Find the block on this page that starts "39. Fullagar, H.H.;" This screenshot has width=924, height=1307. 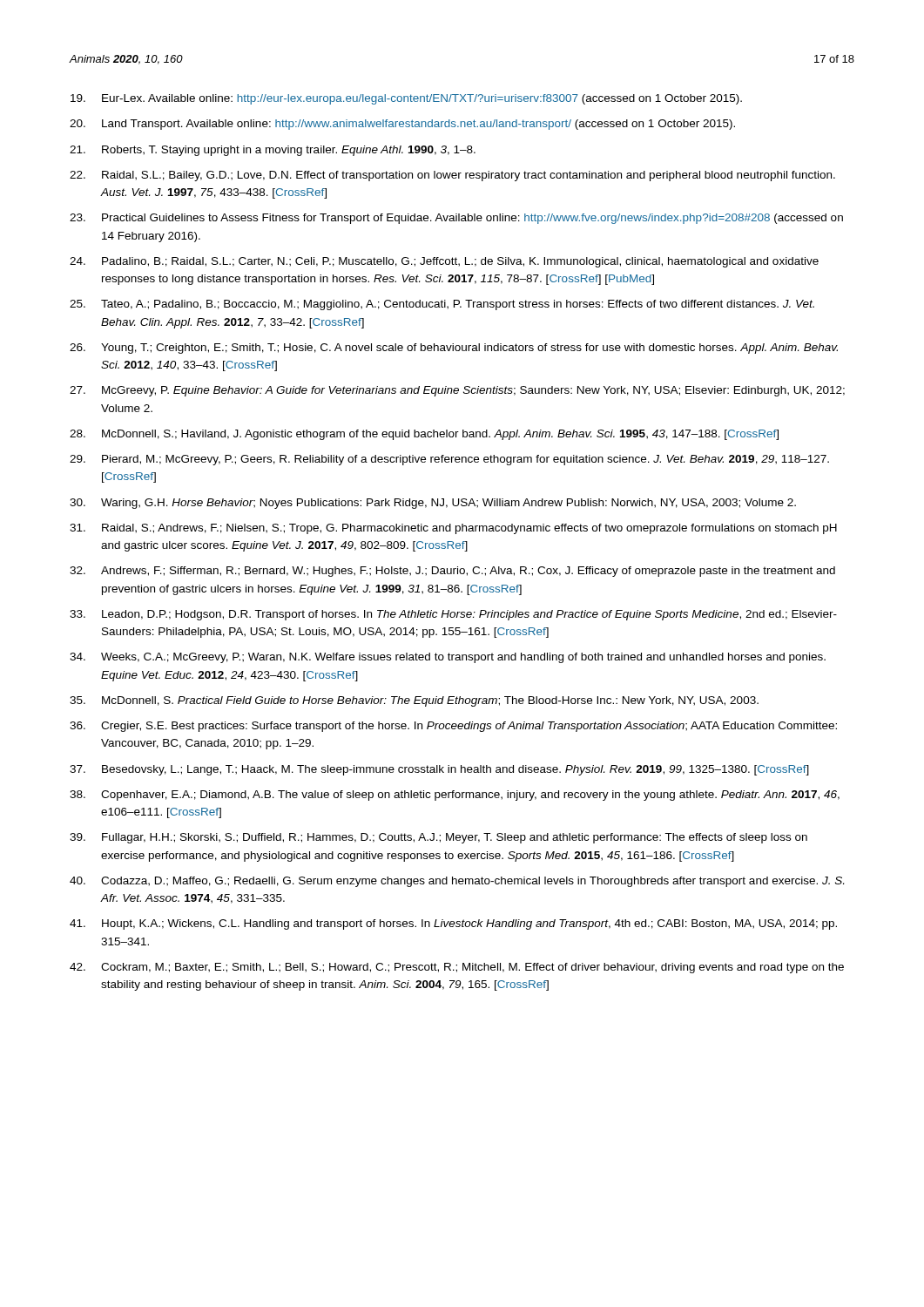pos(462,847)
